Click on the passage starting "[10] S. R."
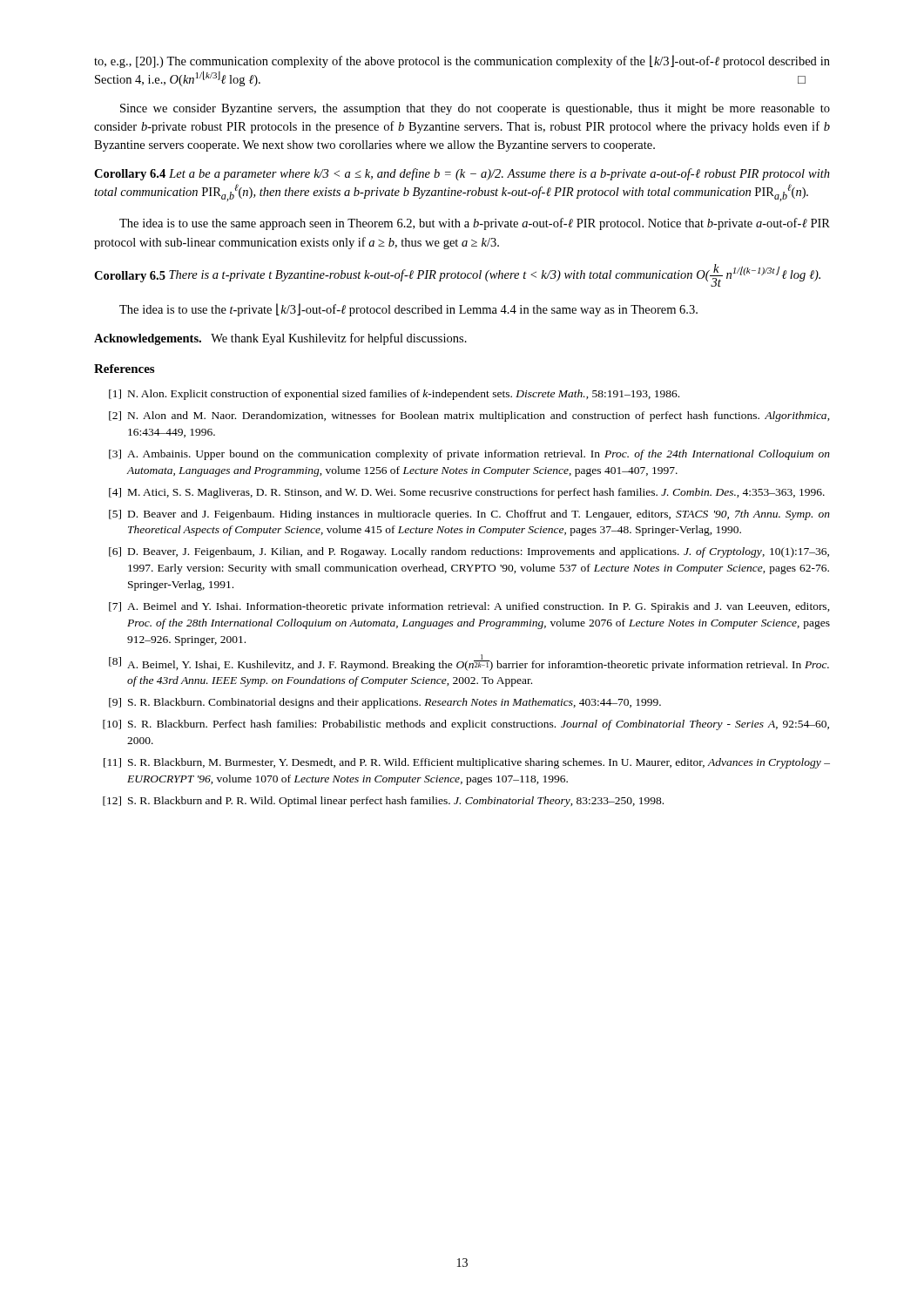 462,733
